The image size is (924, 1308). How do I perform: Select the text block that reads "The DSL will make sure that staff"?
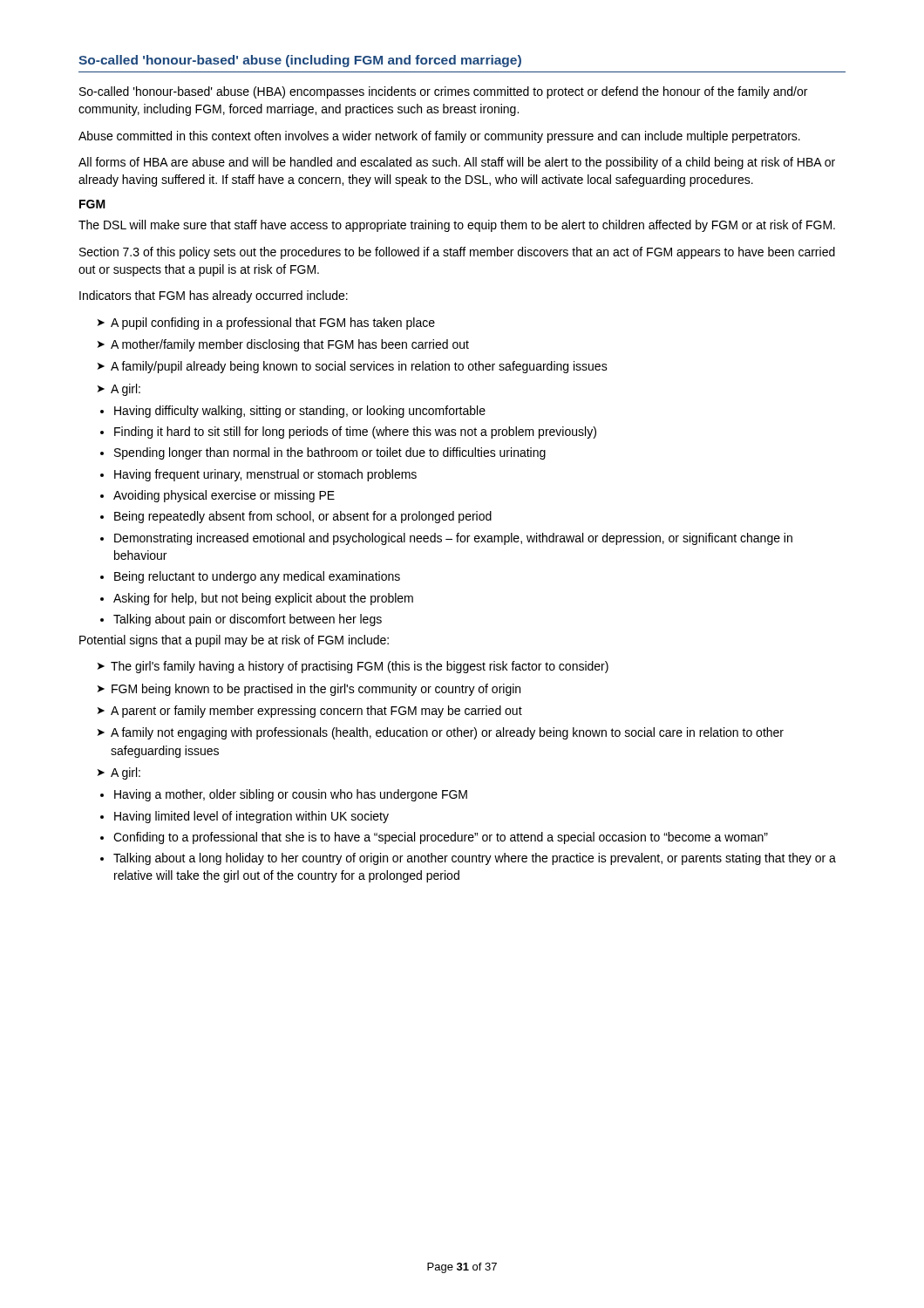tap(457, 225)
